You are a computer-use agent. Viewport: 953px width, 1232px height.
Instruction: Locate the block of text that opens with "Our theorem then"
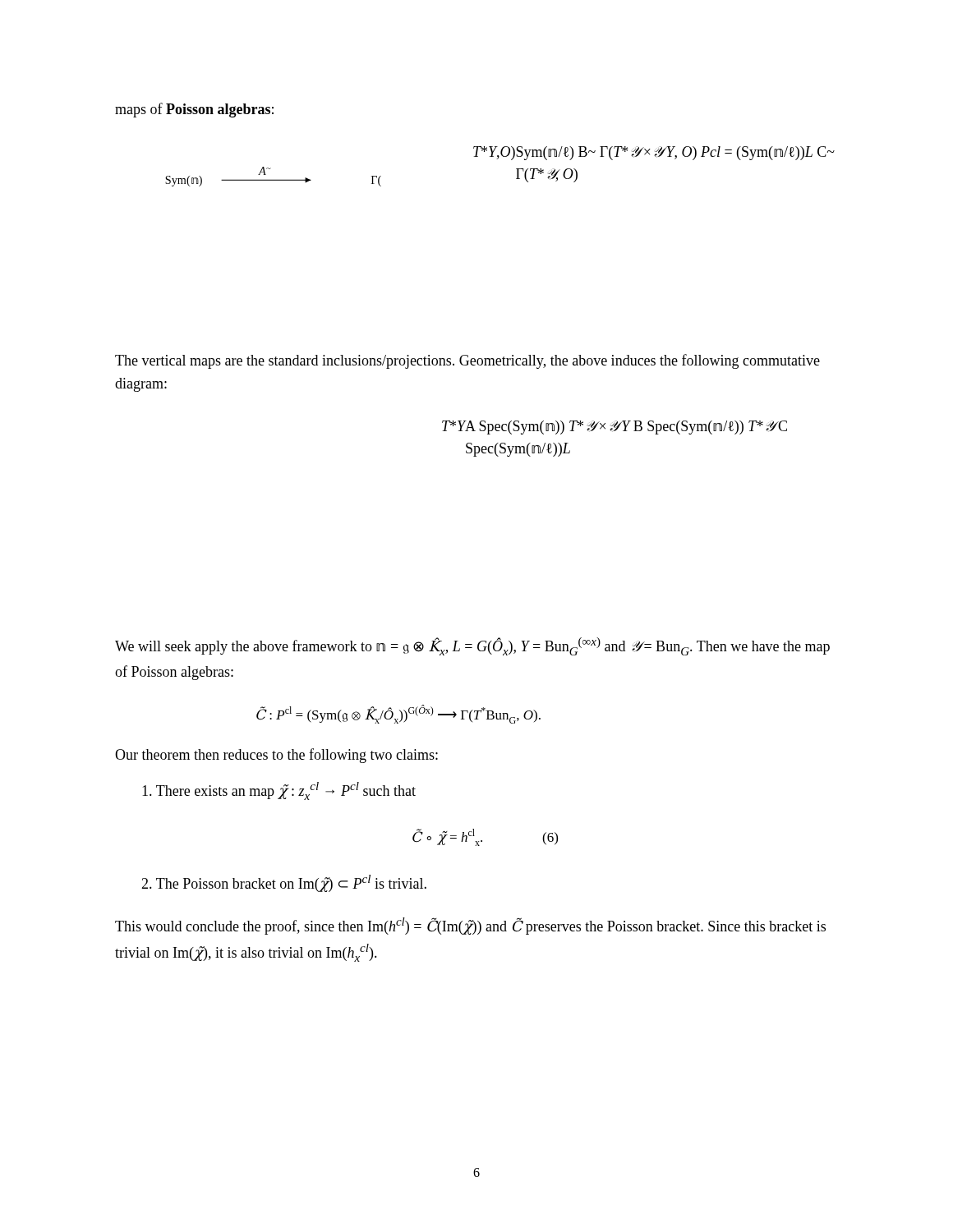277,755
